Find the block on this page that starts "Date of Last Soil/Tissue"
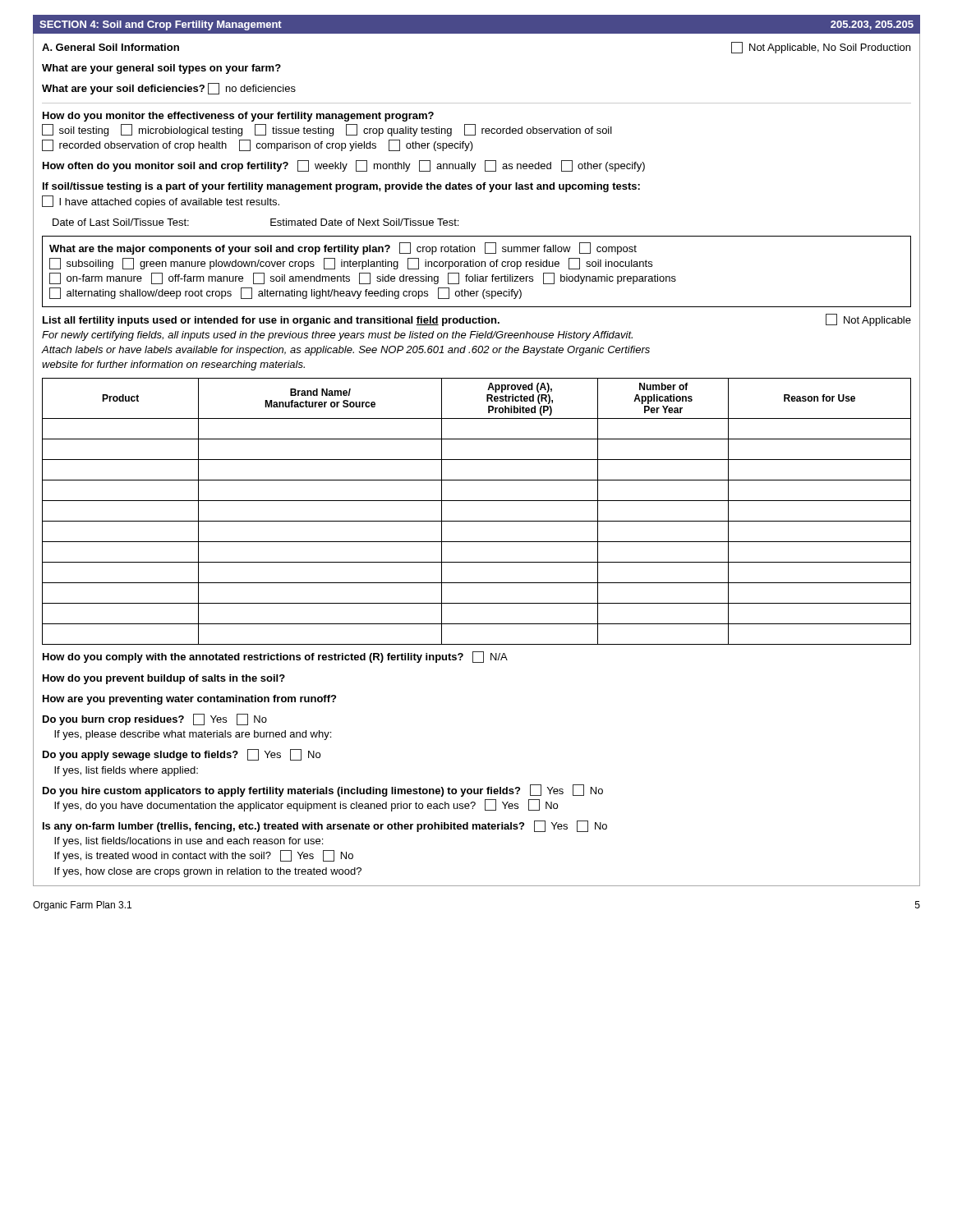The height and width of the screenshot is (1232, 953). [x=121, y=222]
